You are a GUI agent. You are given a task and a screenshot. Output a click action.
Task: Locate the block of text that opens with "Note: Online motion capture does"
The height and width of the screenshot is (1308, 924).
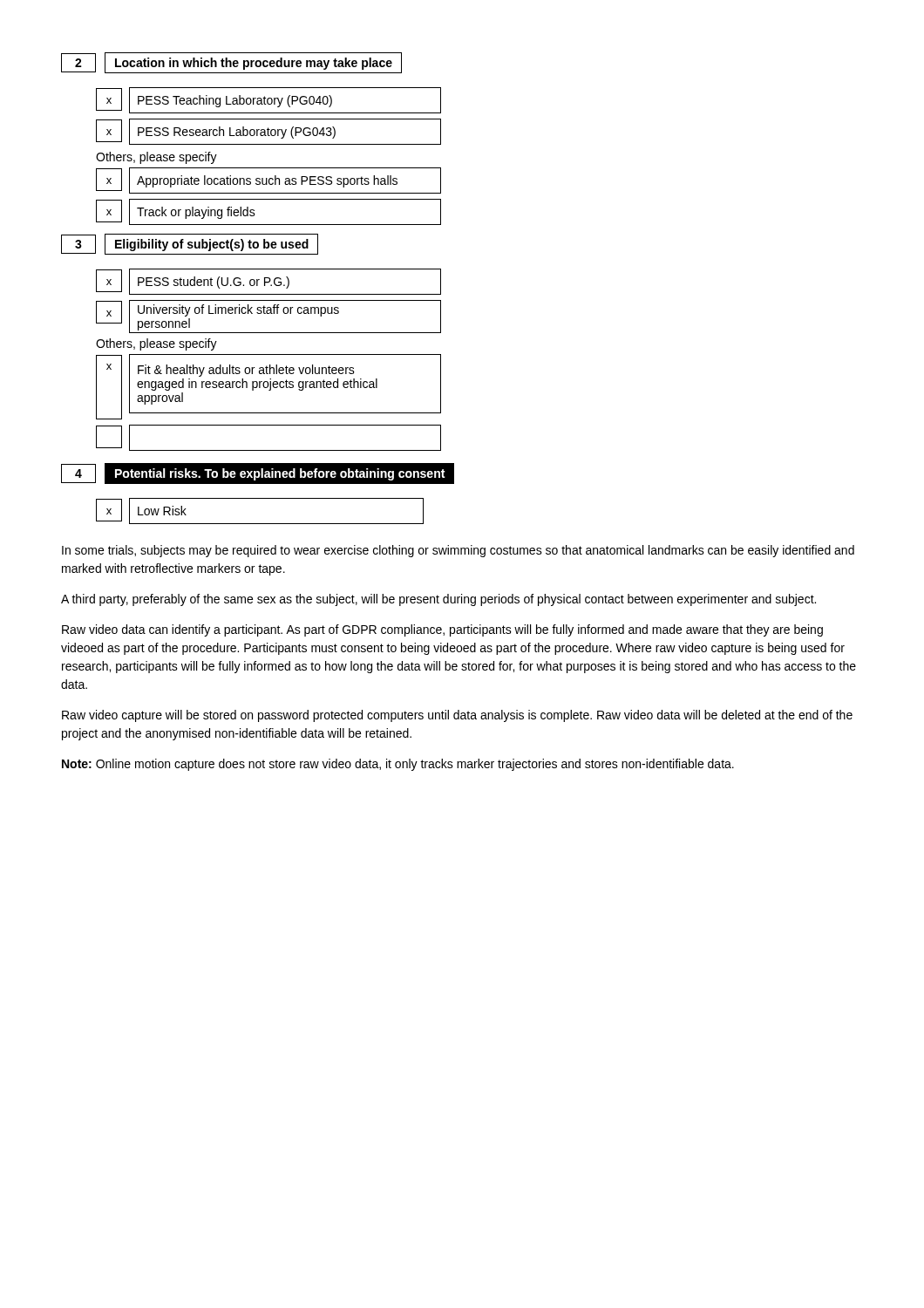tap(398, 764)
